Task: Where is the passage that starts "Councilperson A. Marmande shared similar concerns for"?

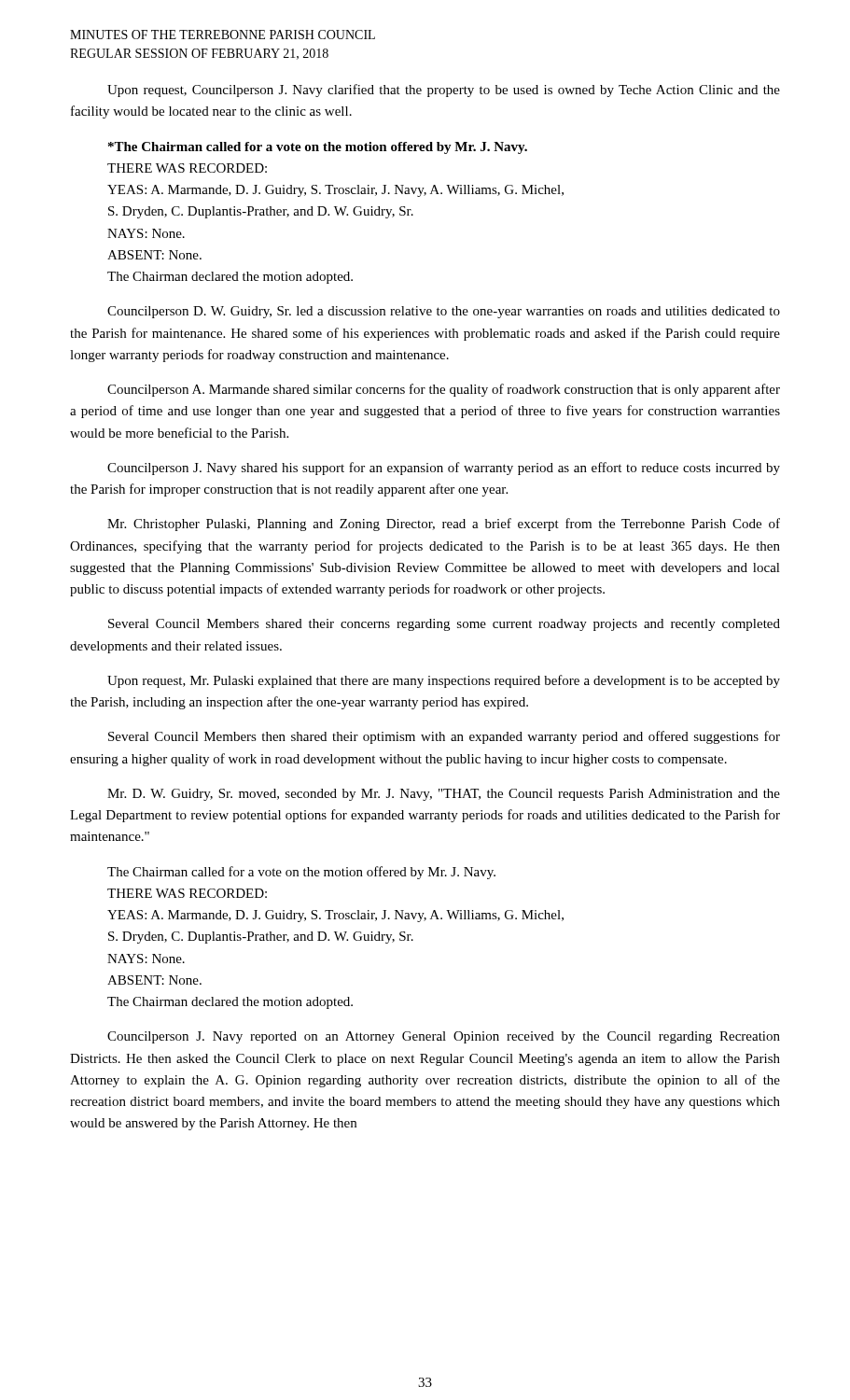Action: [425, 411]
